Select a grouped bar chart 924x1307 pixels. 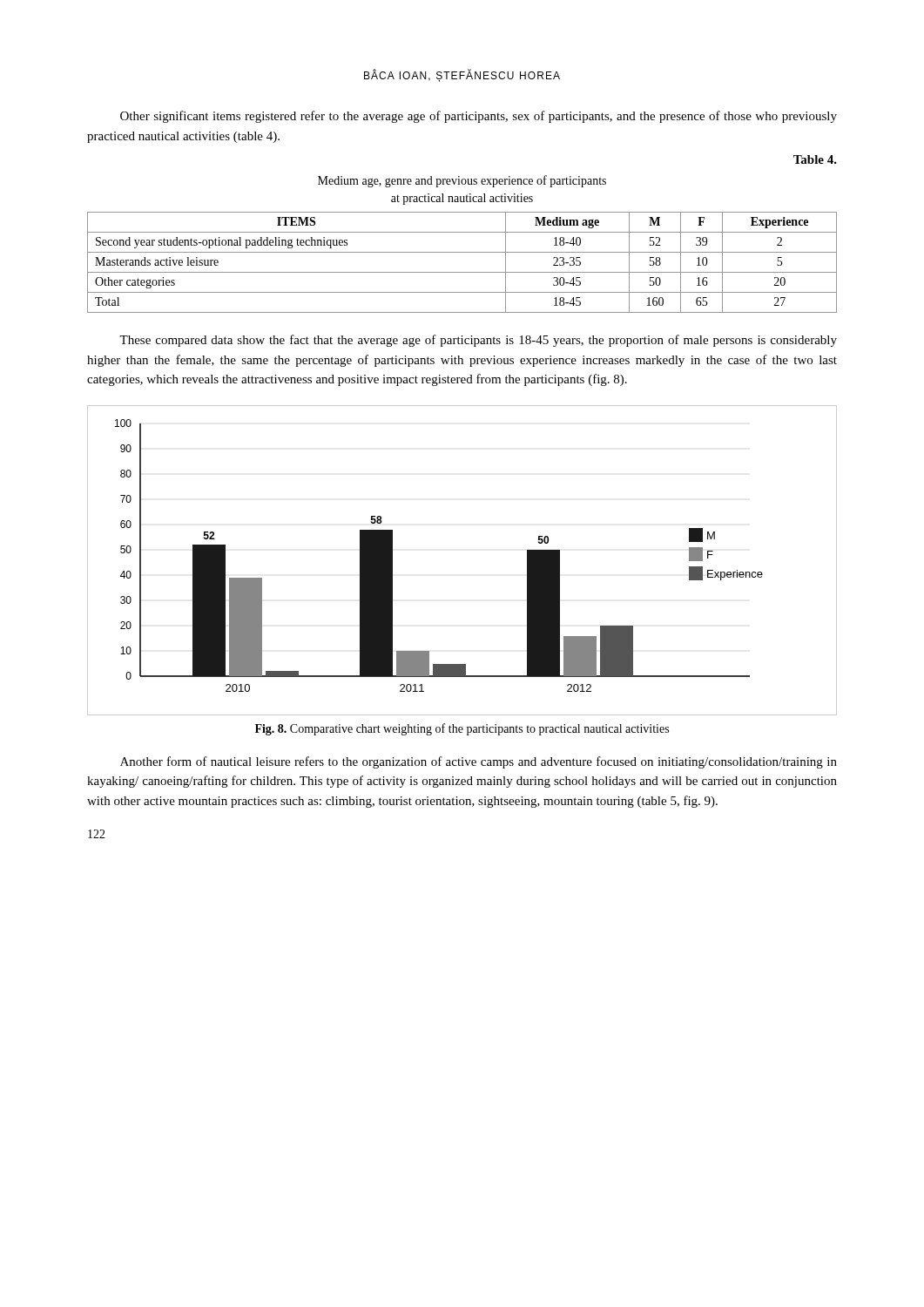462,560
